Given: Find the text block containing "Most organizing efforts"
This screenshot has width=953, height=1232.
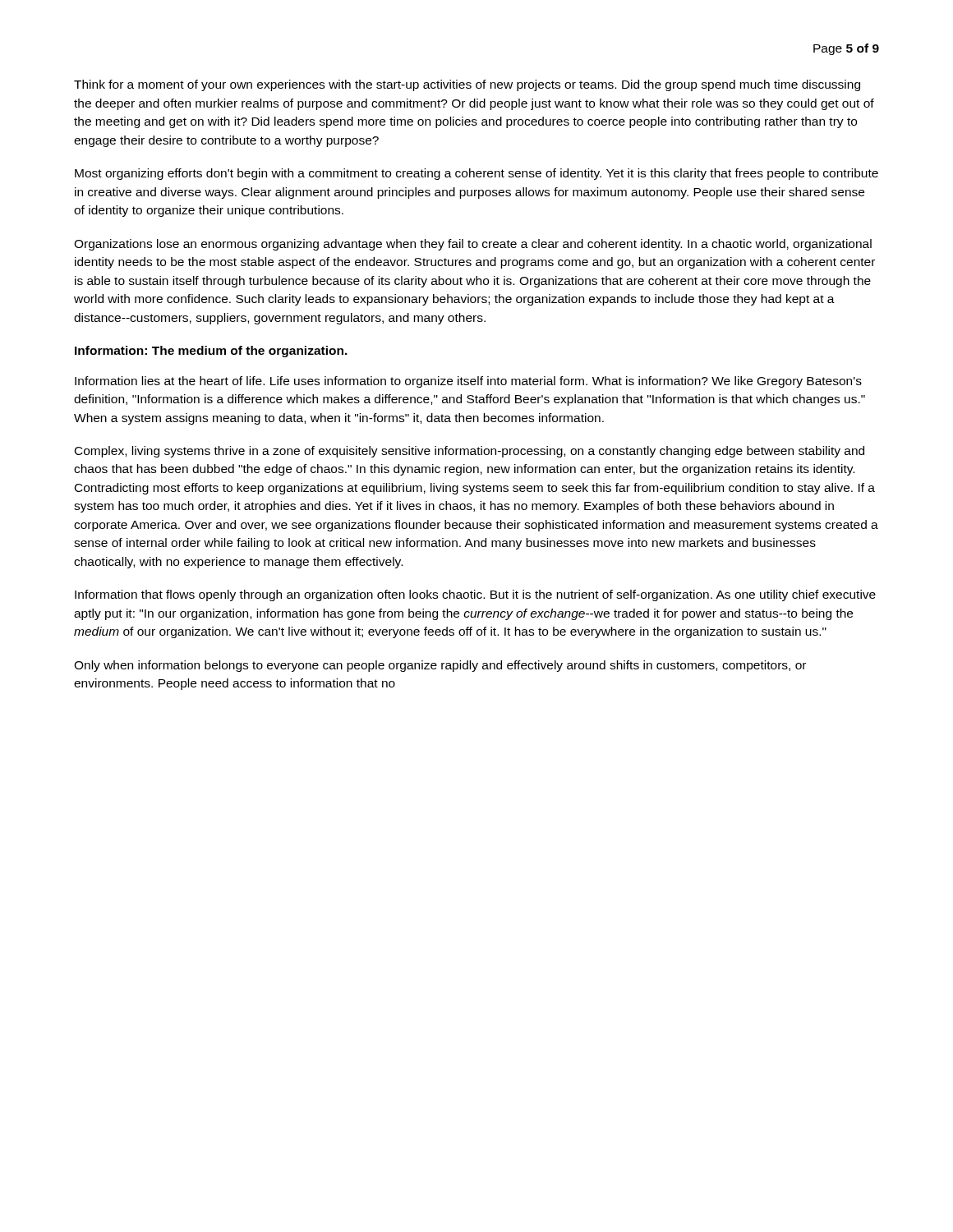Looking at the screenshot, I should pyautogui.click(x=476, y=192).
